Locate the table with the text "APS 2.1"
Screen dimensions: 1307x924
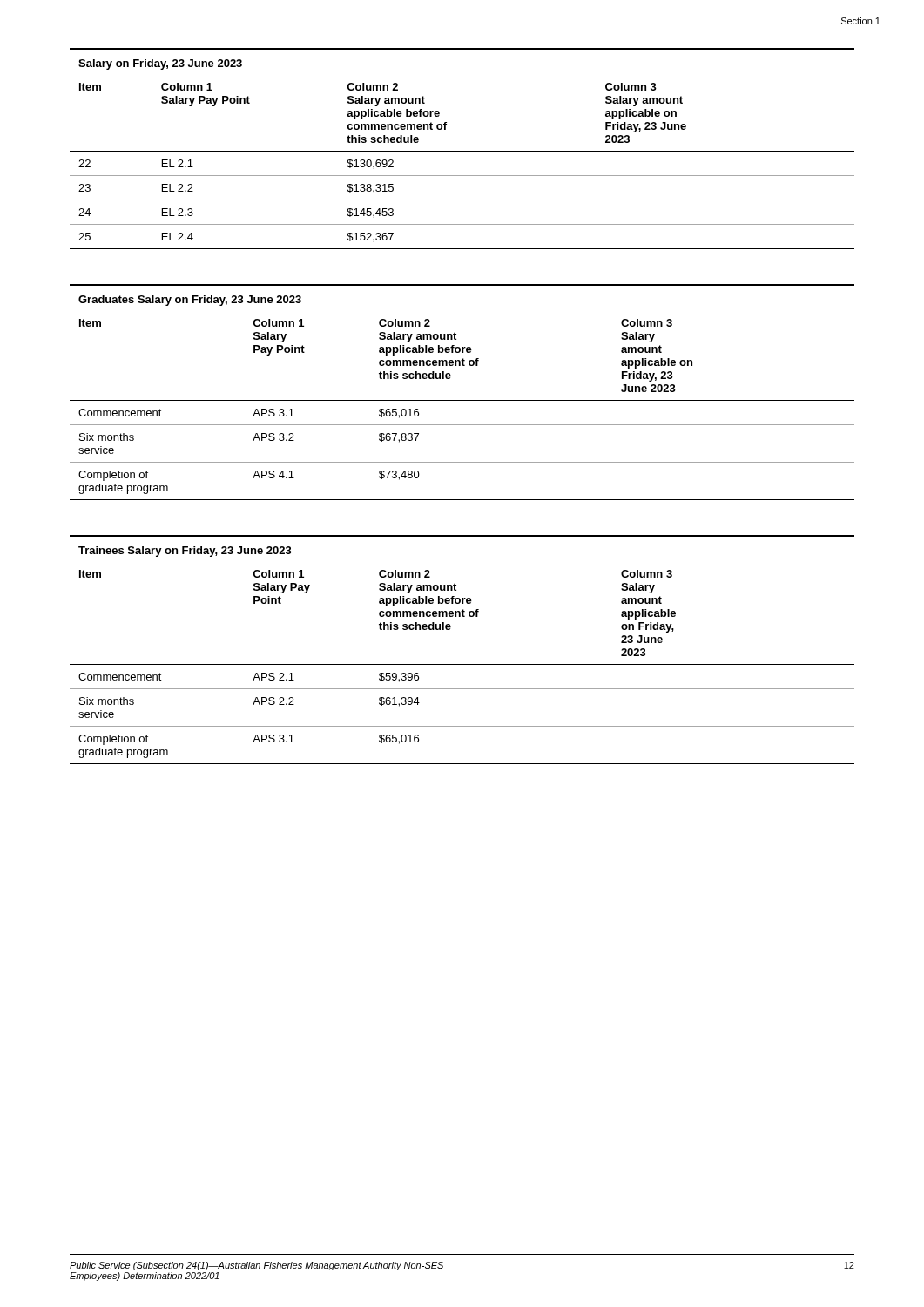(x=462, y=650)
